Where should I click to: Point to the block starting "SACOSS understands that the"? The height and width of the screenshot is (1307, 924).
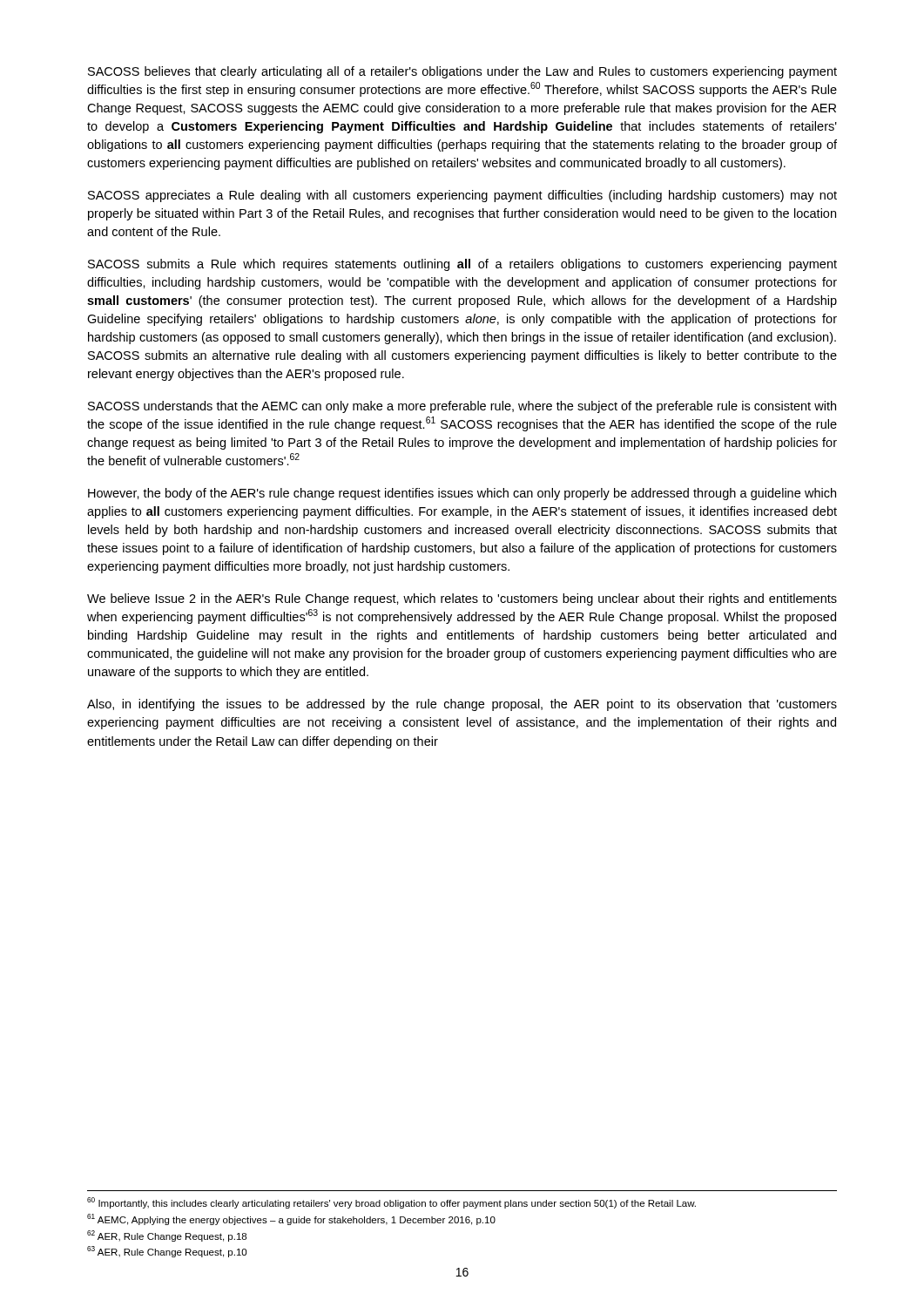pyautogui.click(x=462, y=434)
